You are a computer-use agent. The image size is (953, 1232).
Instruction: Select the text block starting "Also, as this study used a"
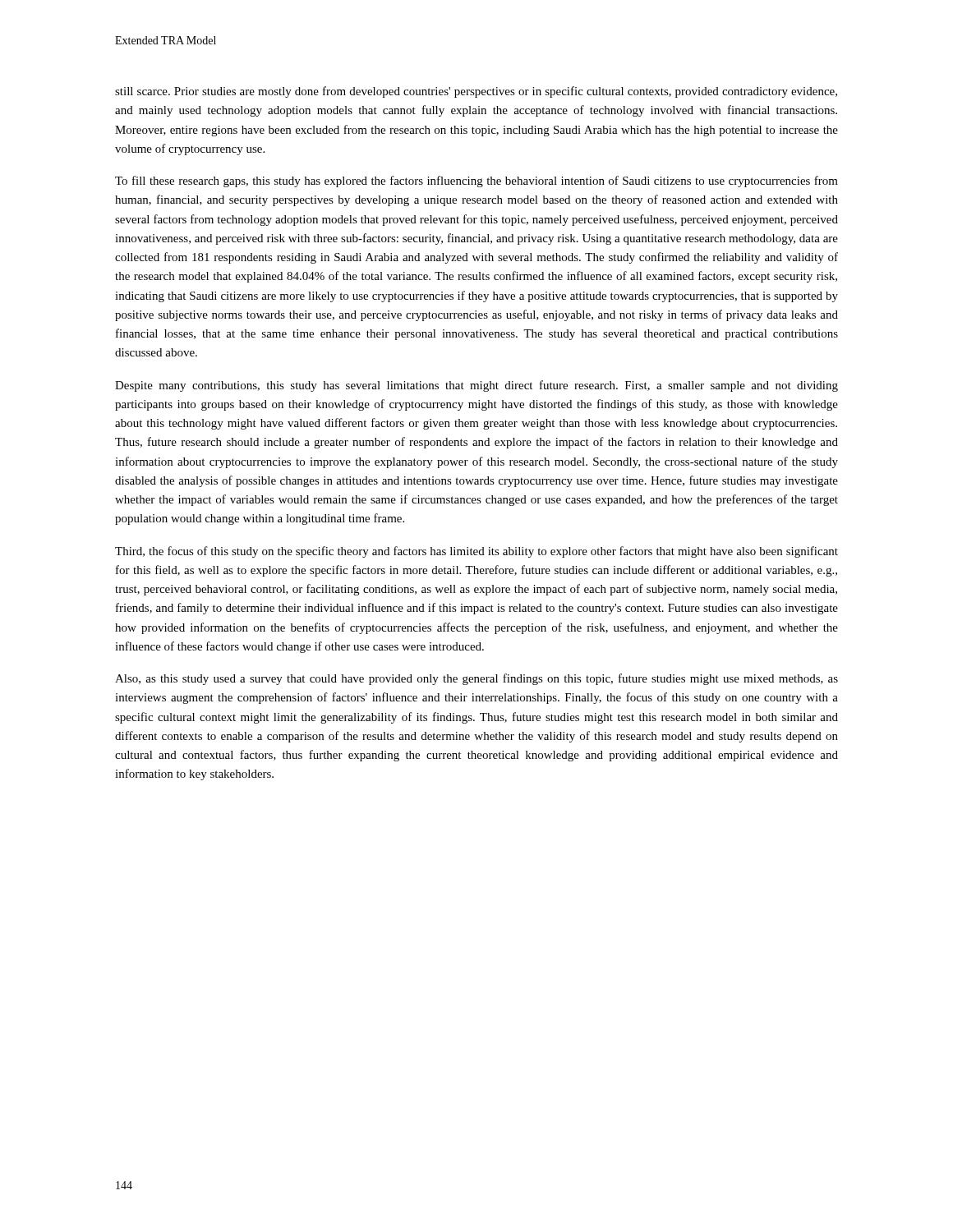click(476, 726)
